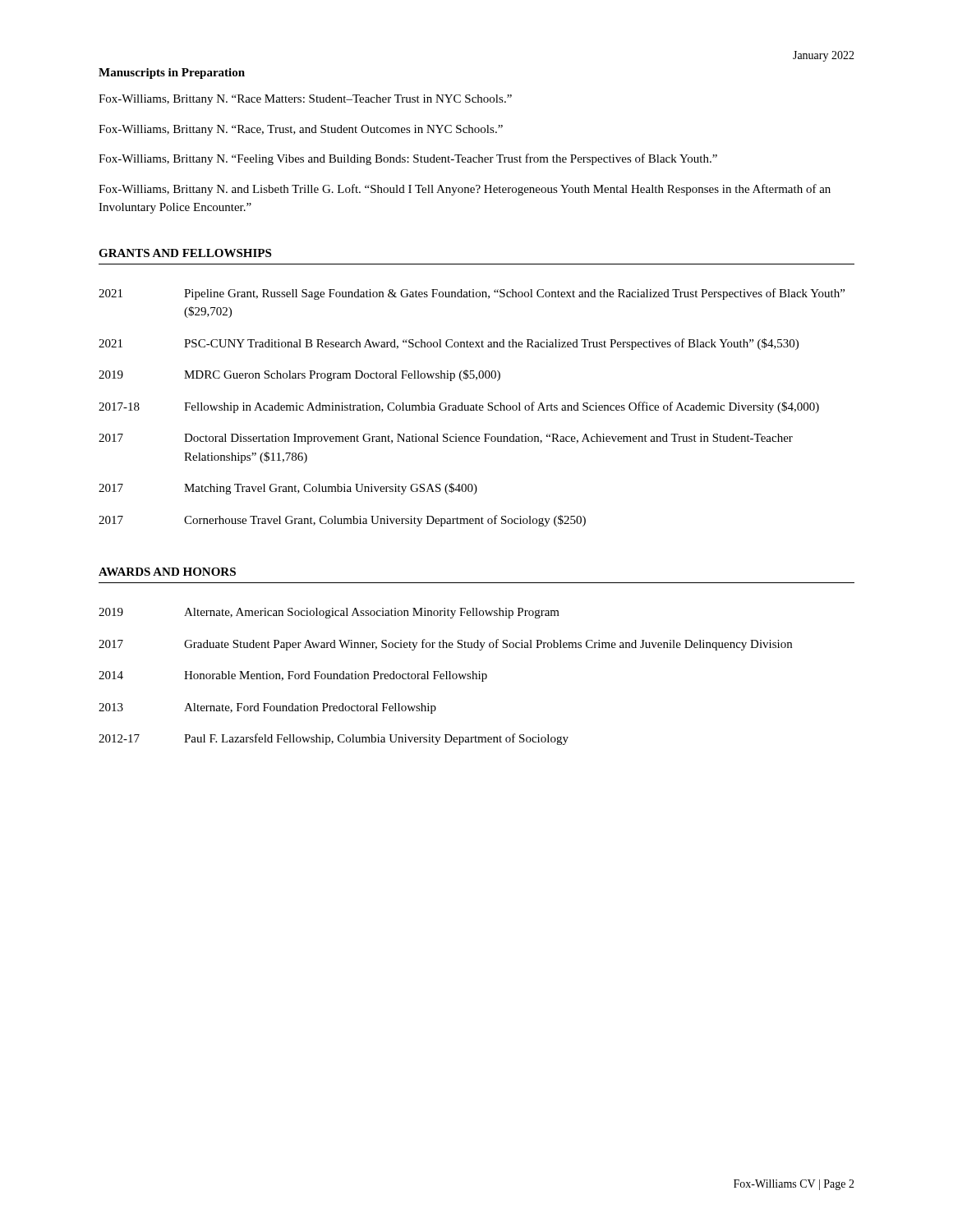Select the element starting "Fox-Williams, Brittany N. “Feeling"

point(408,158)
